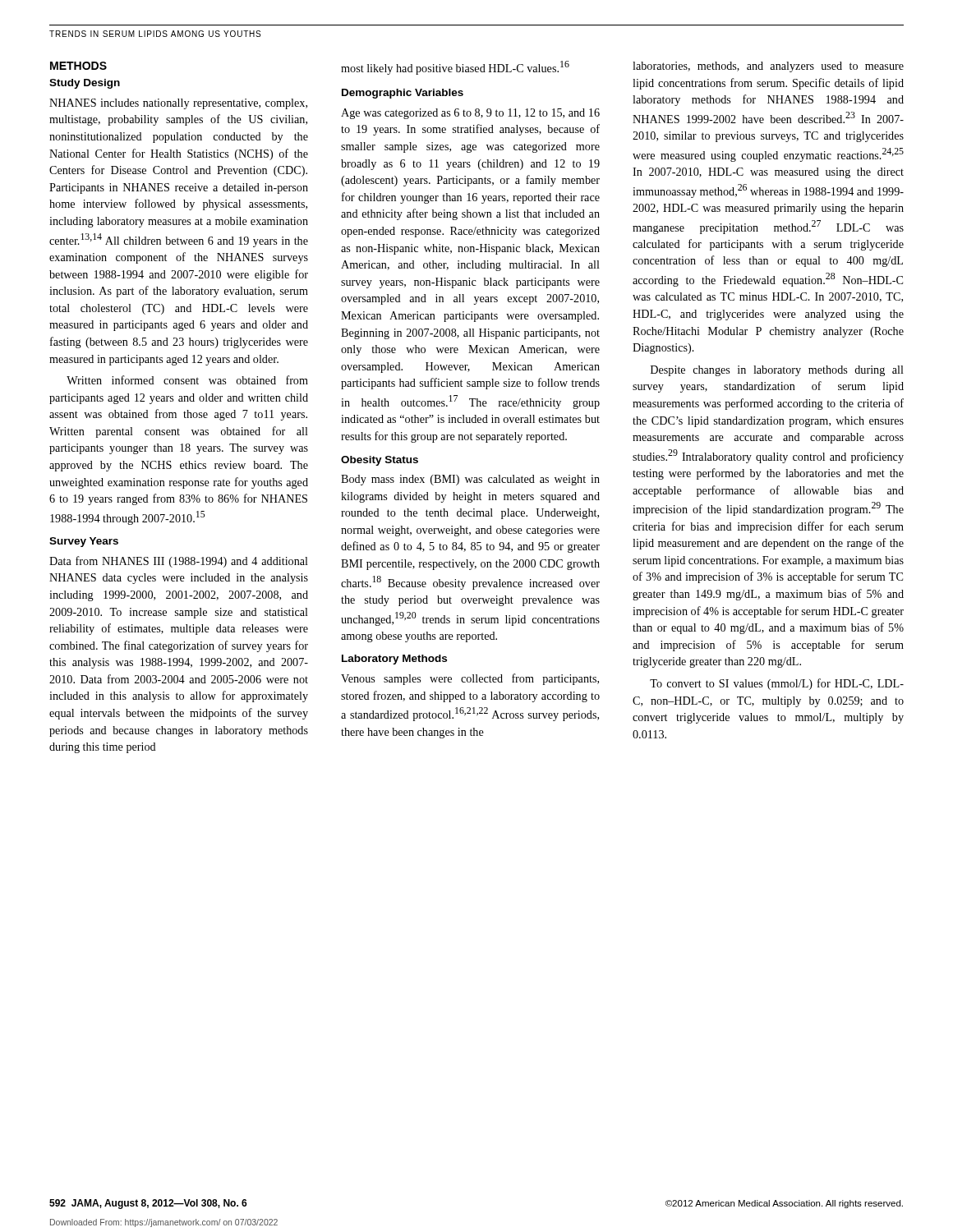This screenshot has height=1232, width=953.
Task: Find the block on this page that starts "Body mass index (BMI) was calculated as weight"
Action: click(470, 557)
